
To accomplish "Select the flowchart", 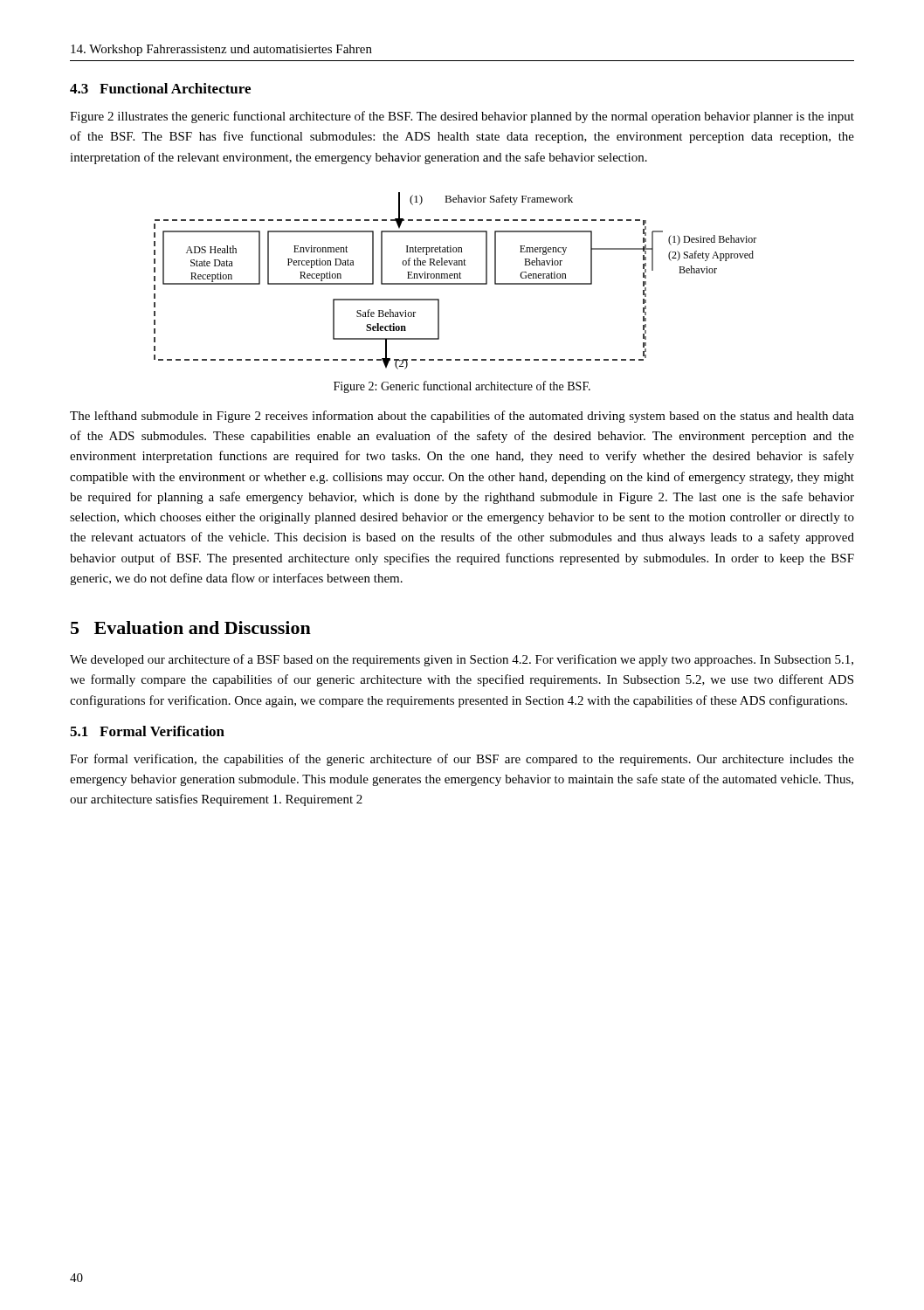I will [462, 277].
